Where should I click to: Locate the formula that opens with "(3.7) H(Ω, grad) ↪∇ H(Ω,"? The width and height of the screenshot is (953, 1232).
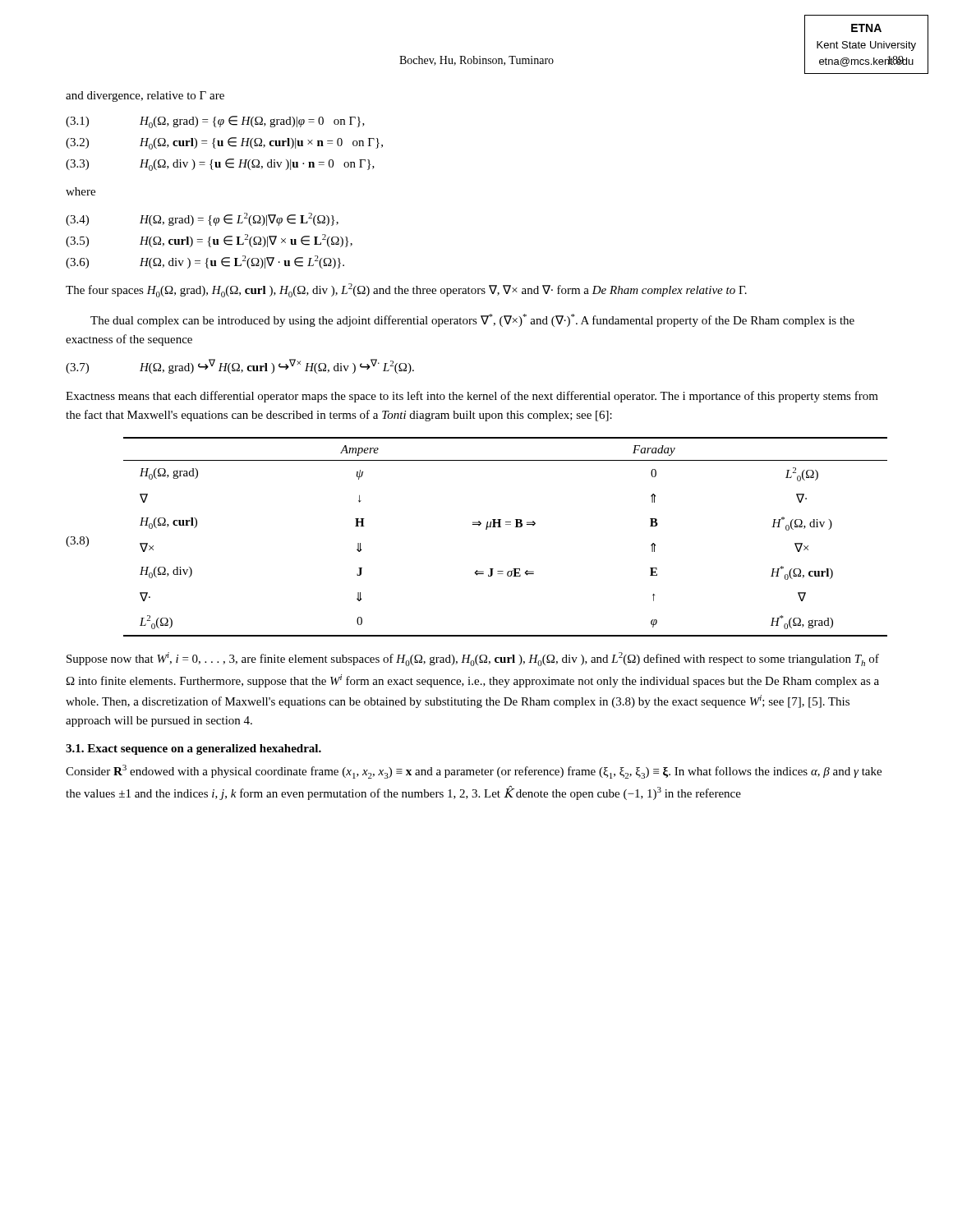[x=240, y=366]
